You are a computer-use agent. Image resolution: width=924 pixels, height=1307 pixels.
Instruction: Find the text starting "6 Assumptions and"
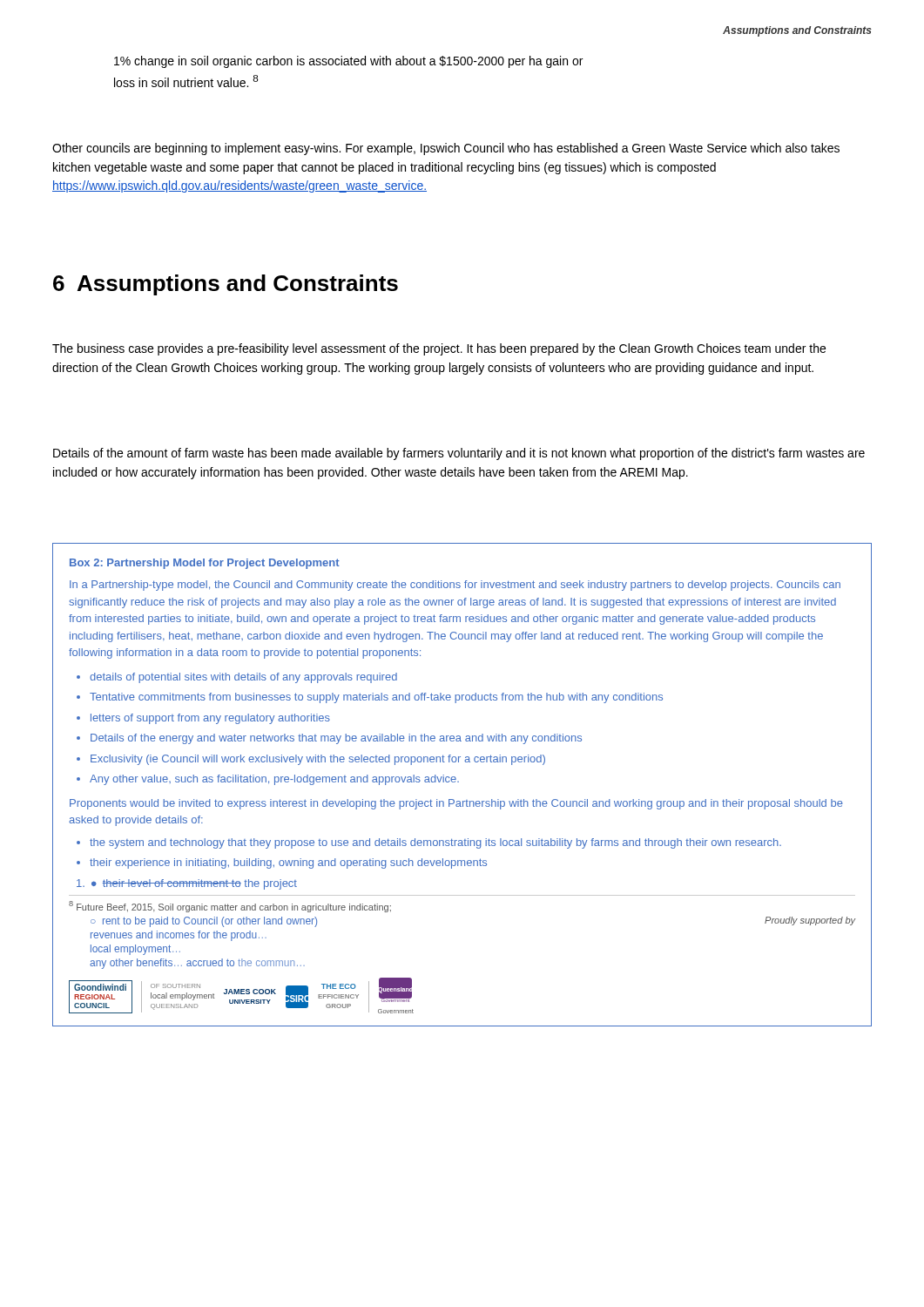tap(226, 285)
